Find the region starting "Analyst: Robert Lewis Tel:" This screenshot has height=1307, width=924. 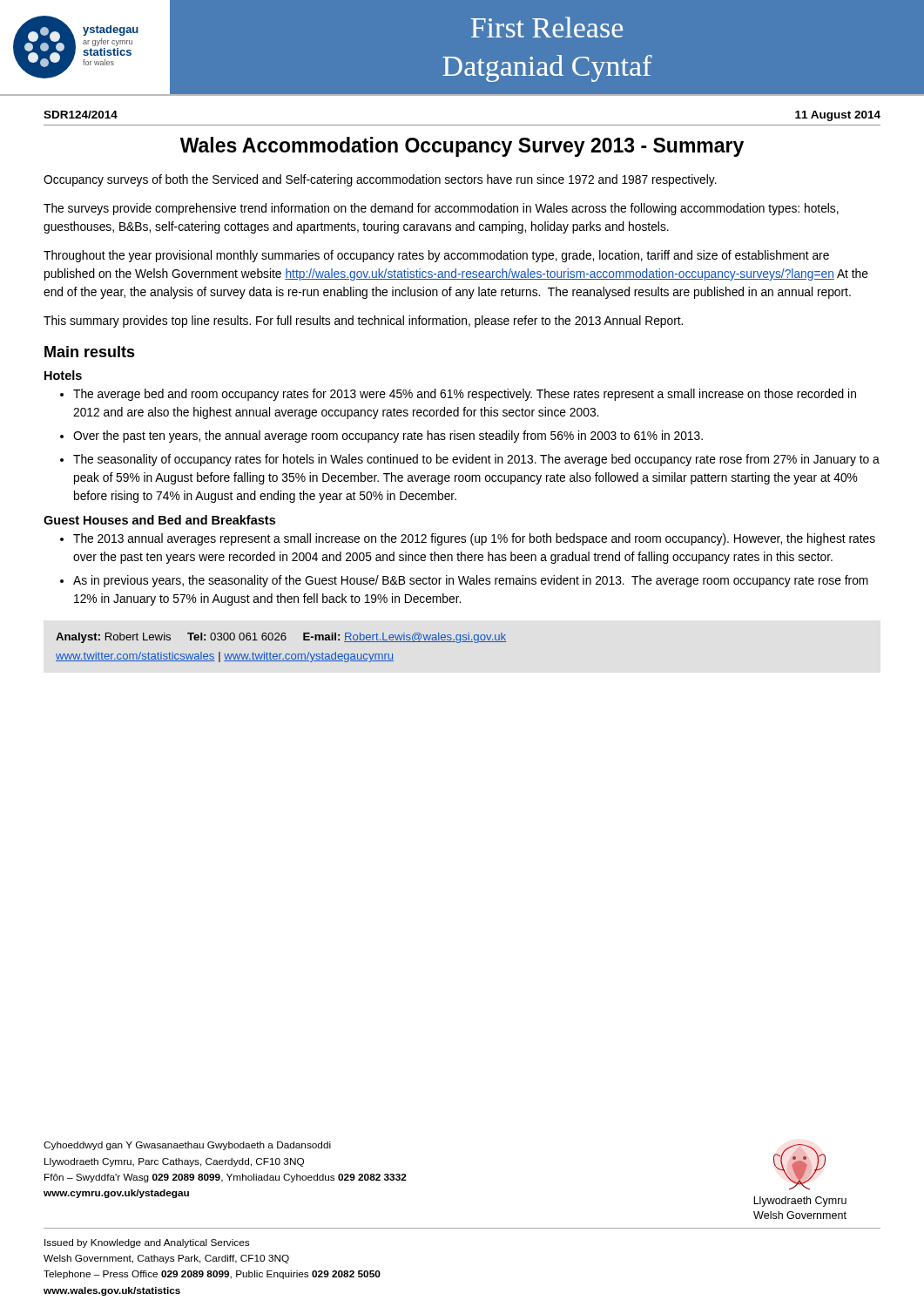pyautogui.click(x=281, y=646)
